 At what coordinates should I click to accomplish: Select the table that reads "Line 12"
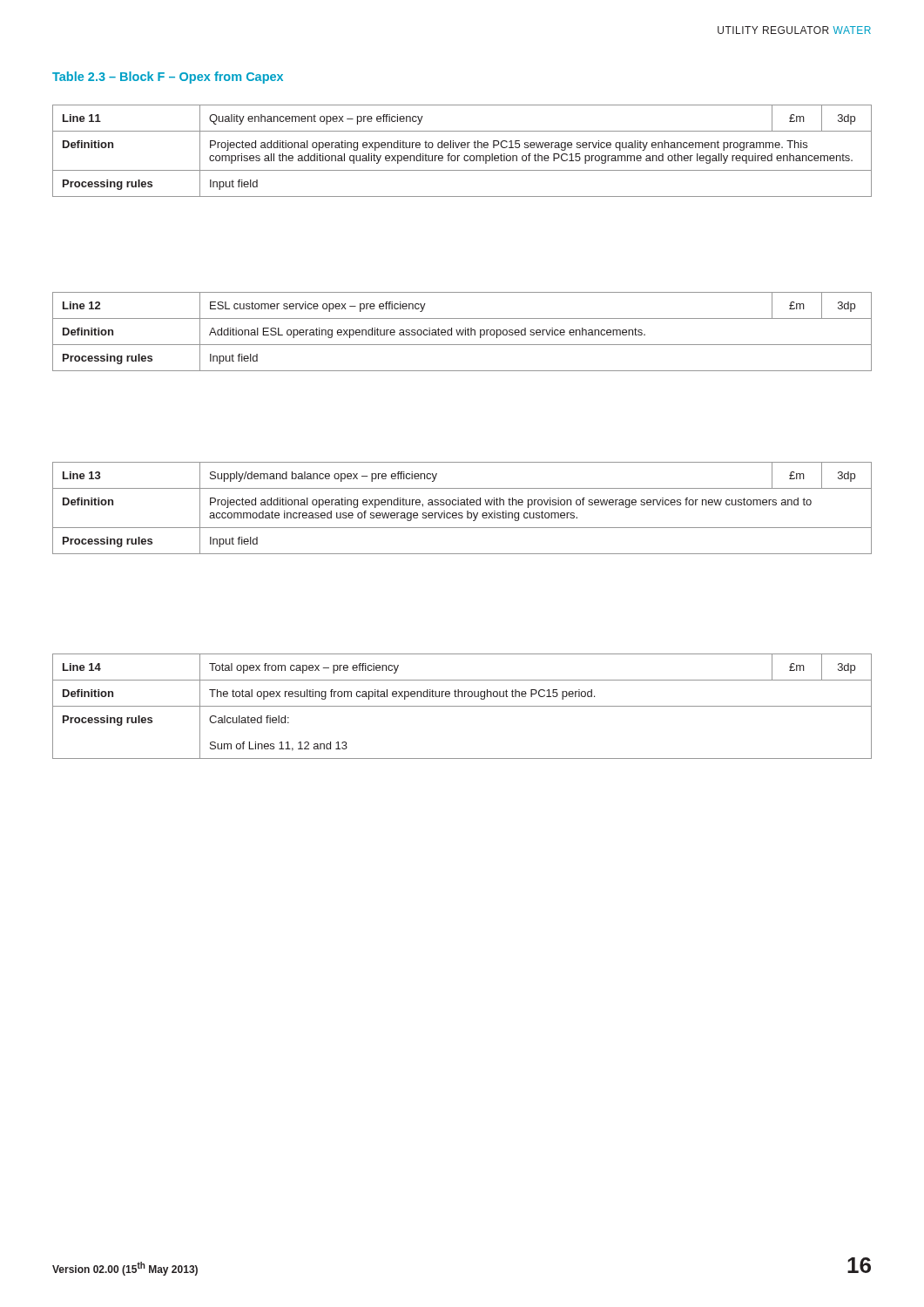coord(462,332)
